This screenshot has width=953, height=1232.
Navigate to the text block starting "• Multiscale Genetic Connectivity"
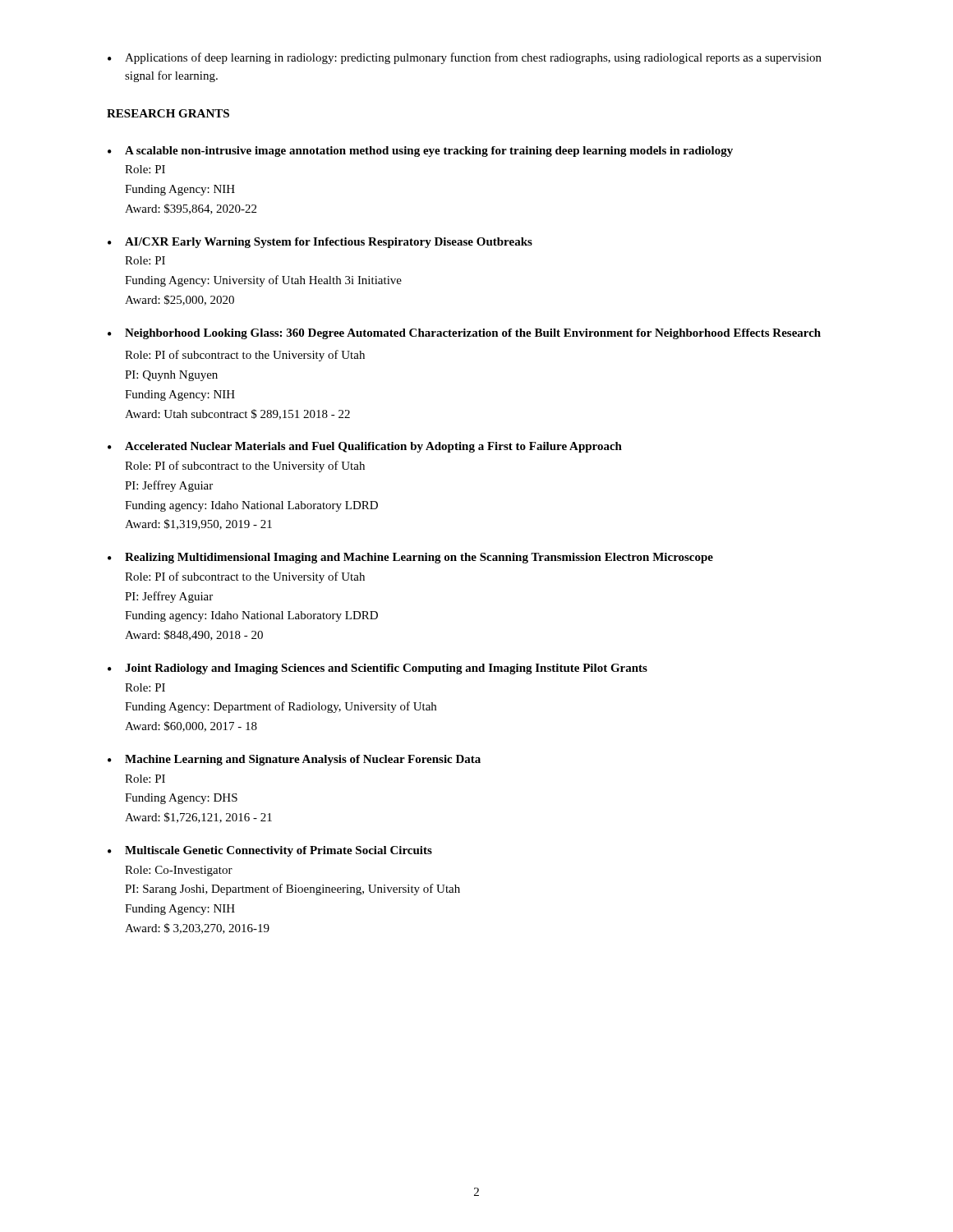pos(270,851)
